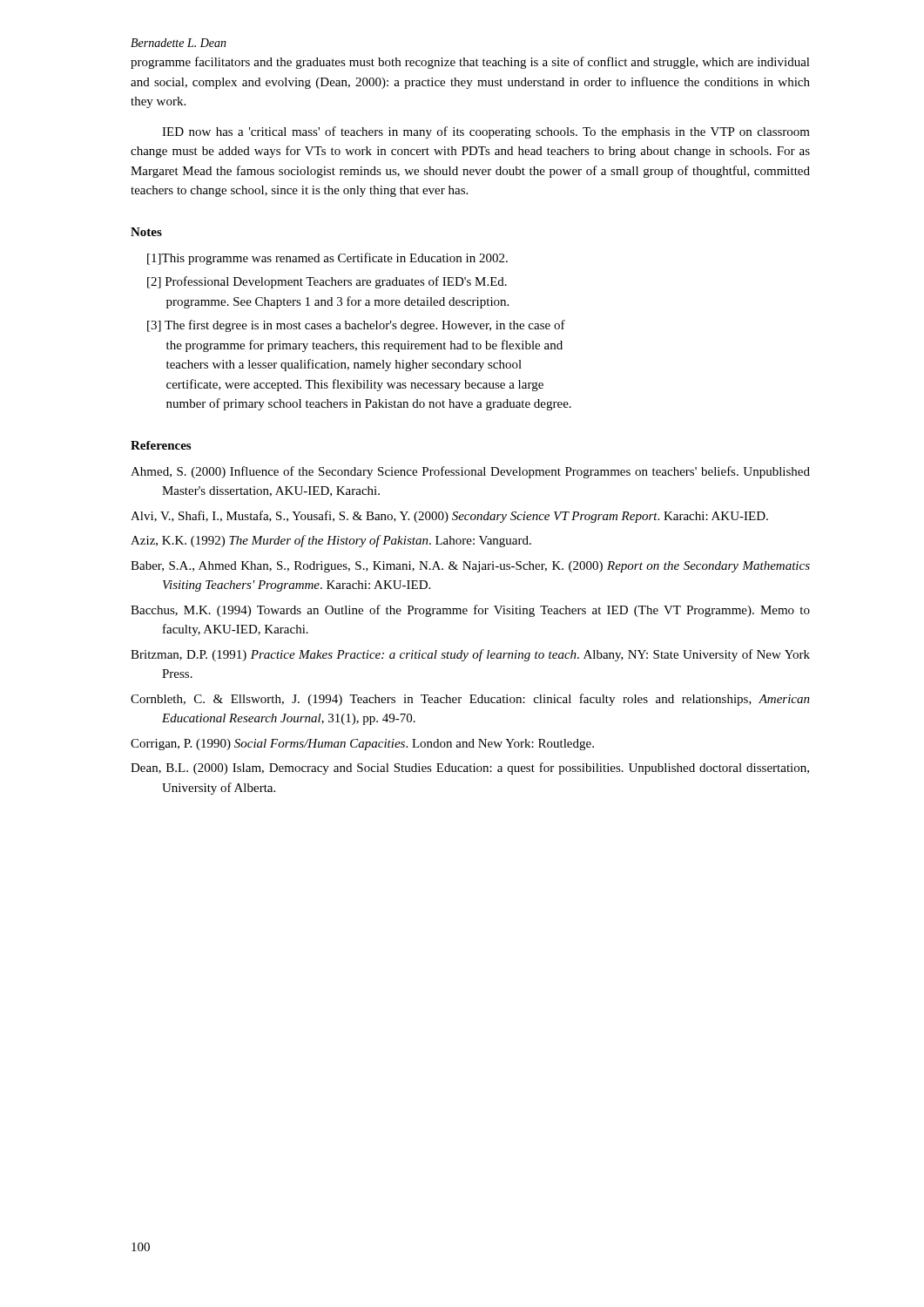
Task: Locate the list item that reads "[3] The first degree is in most cases"
Action: 359,364
